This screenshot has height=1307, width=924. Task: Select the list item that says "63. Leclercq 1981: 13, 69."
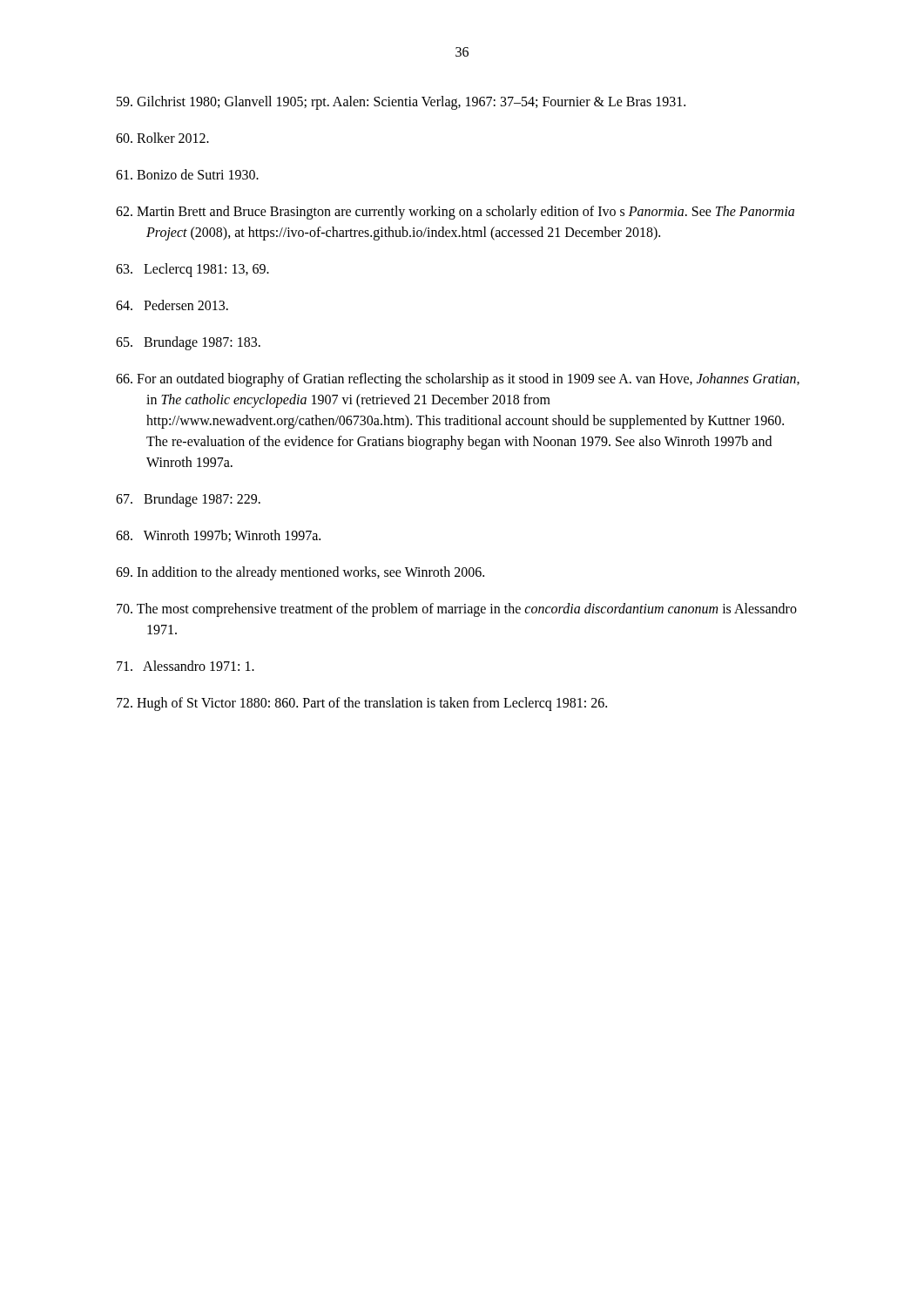pyautogui.click(x=193, y=269)
